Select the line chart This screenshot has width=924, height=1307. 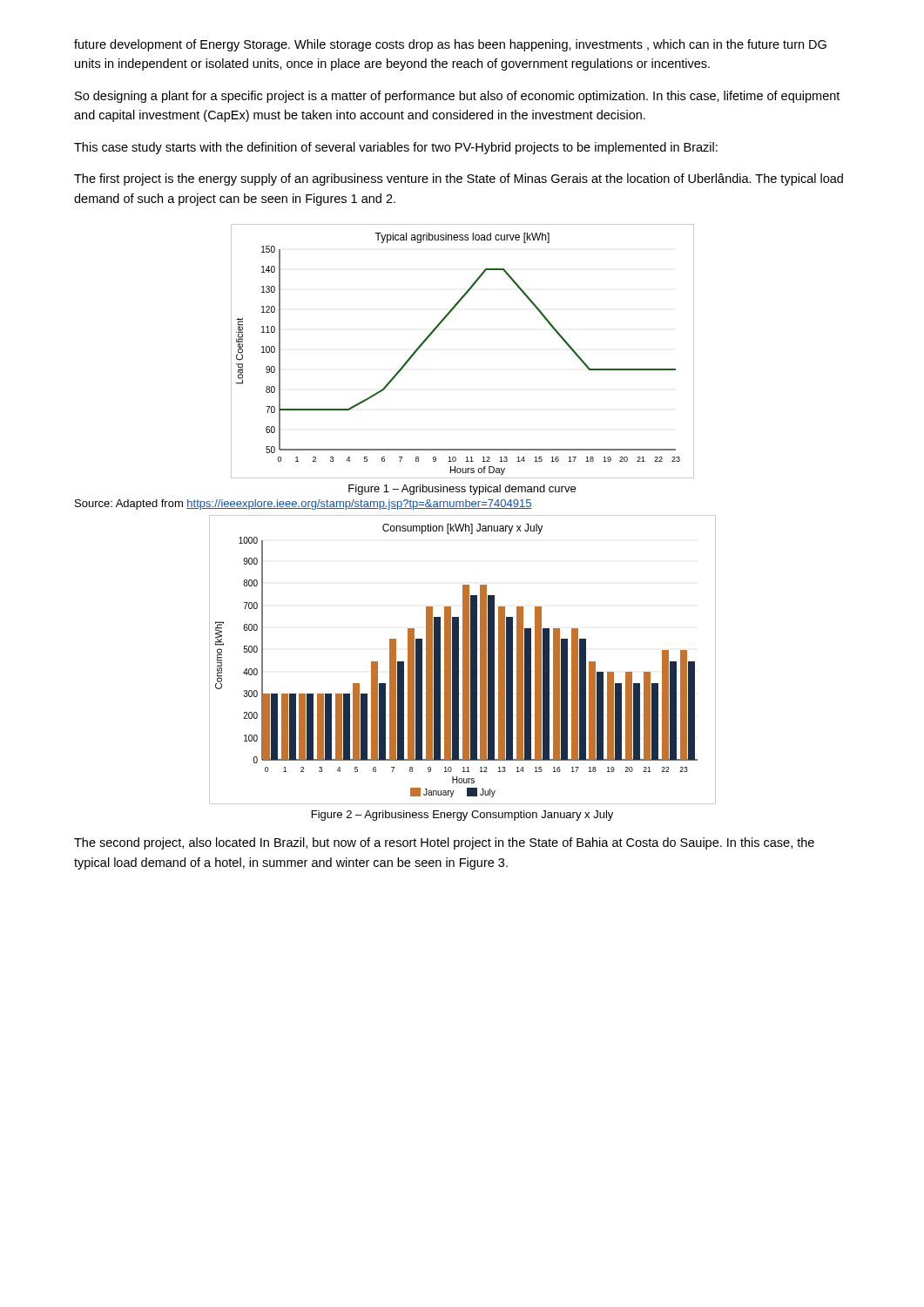(462, 351)
